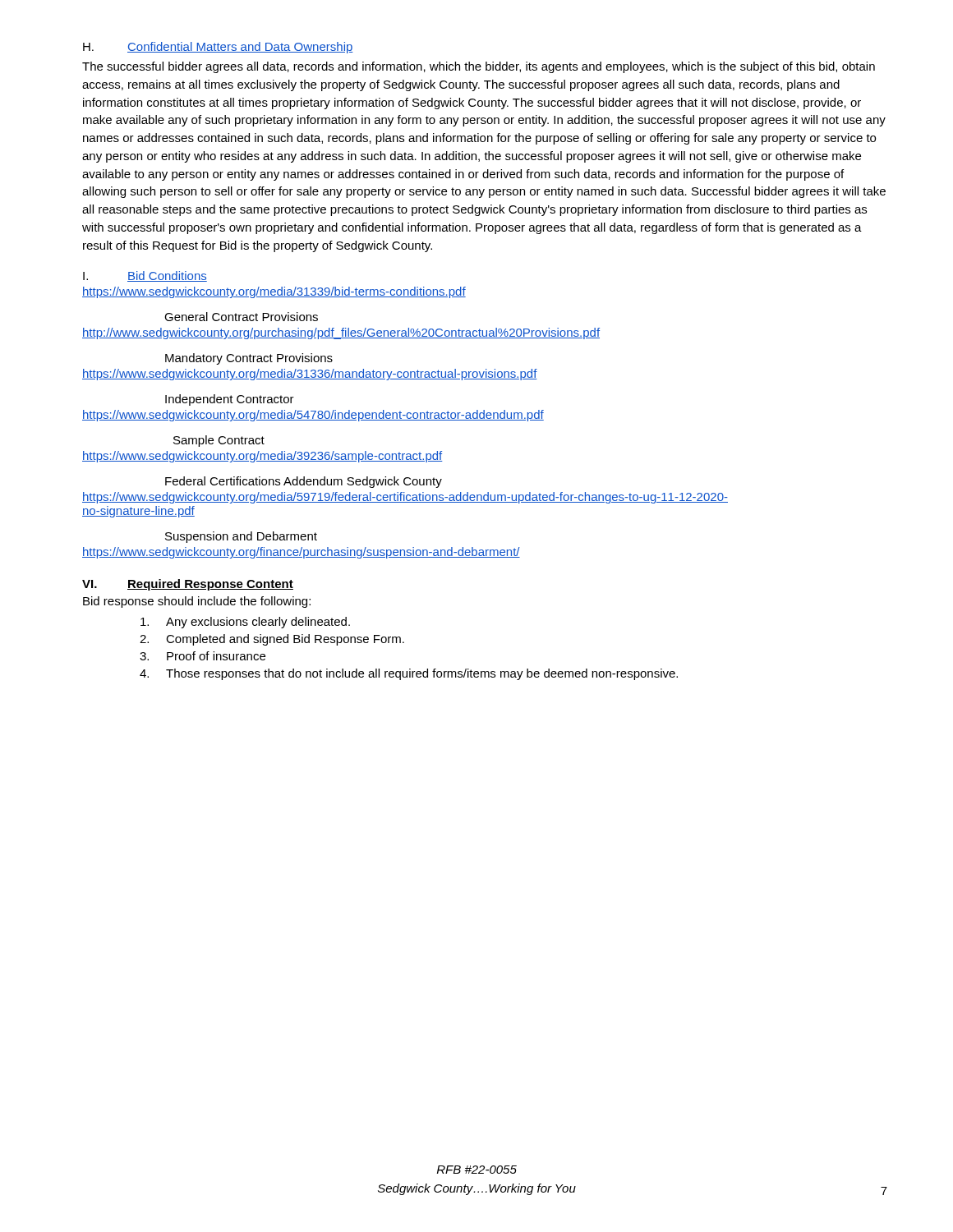The height and width of the screenshot is (1232, 953).
Task: Locate the text "Any exclusions clearly delineated."
Action: (245, 622)
